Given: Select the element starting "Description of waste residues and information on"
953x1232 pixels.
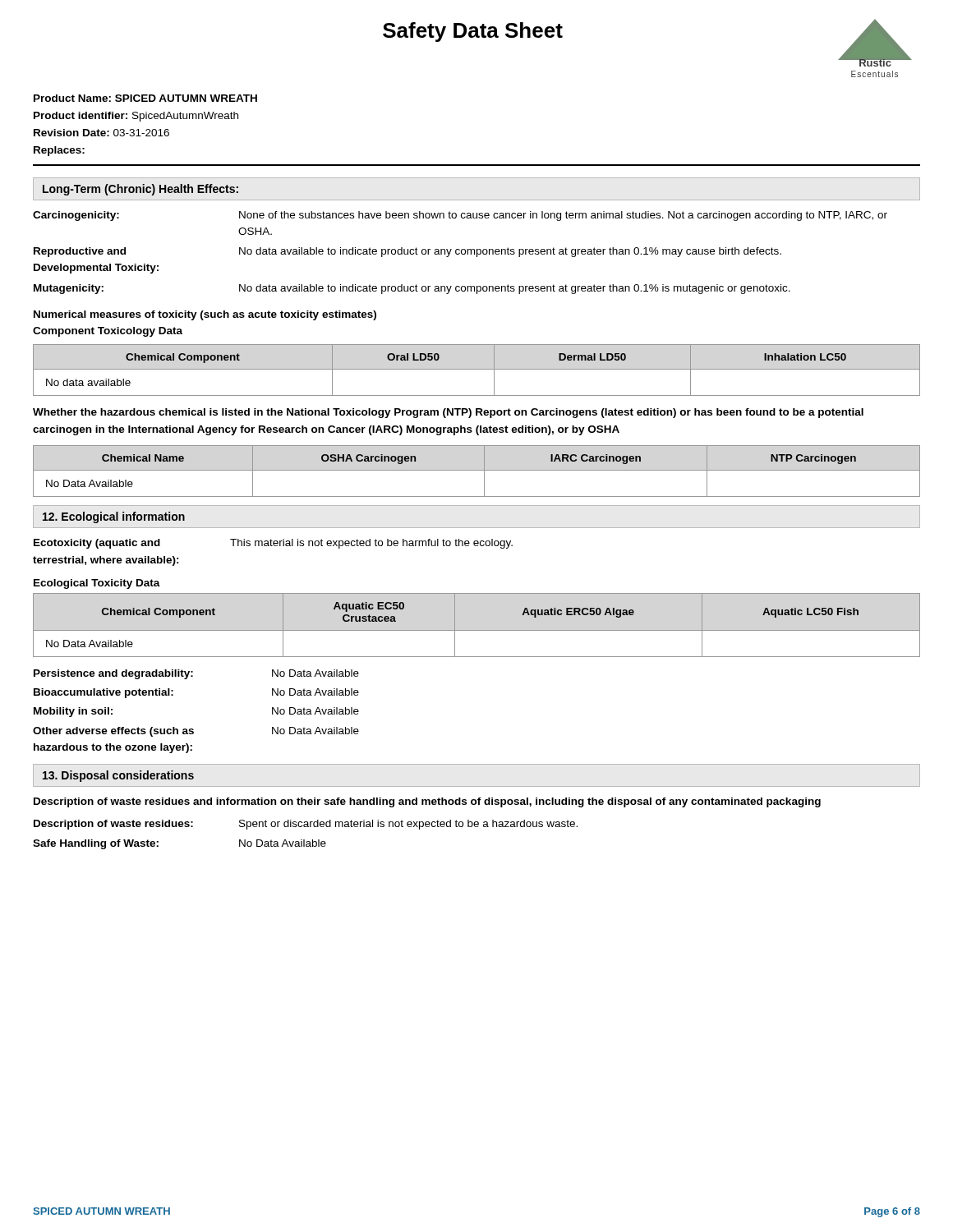Looking at the screenshot, I should coord(427,801).
